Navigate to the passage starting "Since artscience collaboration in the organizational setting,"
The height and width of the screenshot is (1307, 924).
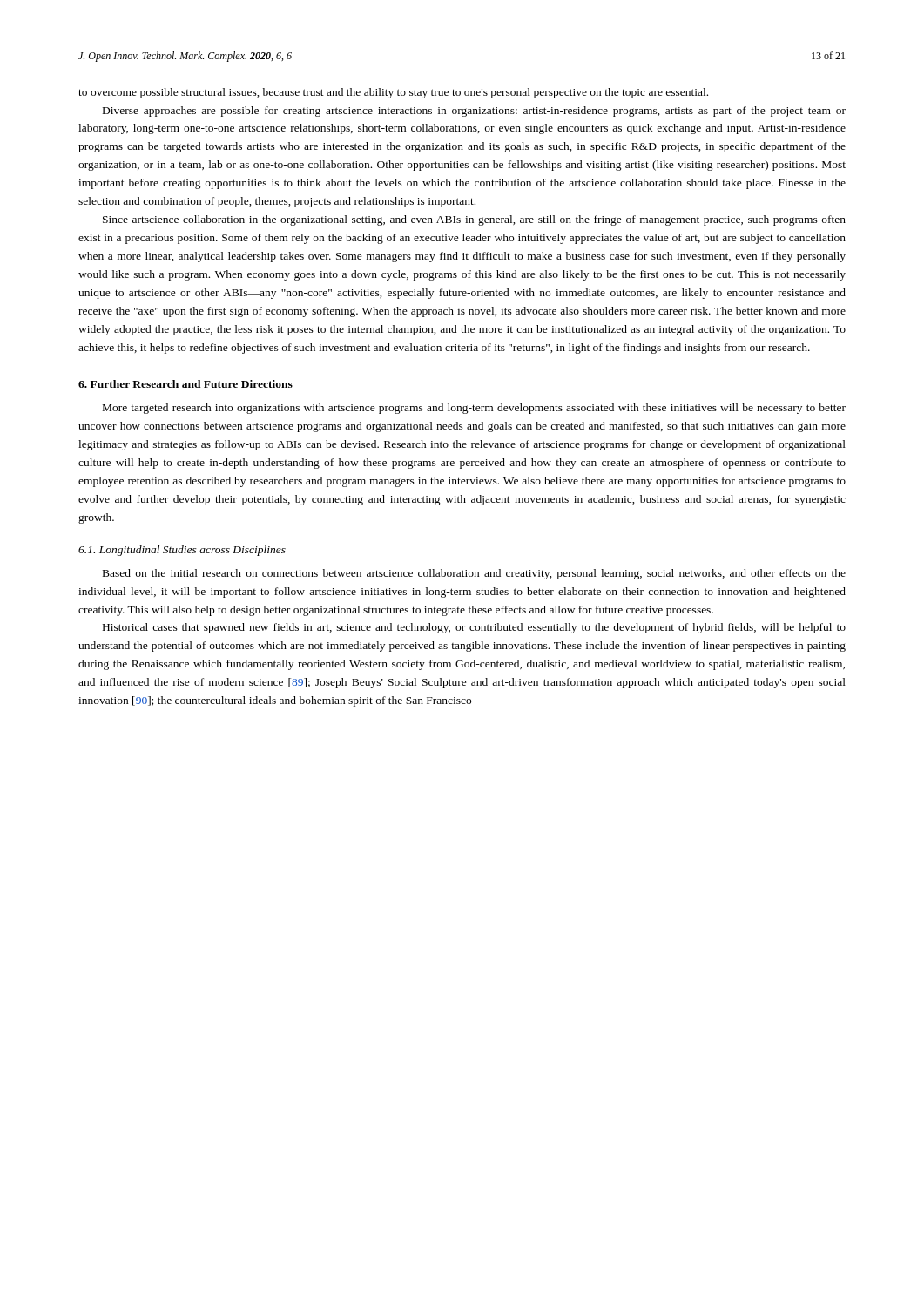pyautogui.click(x=462, y=284)
